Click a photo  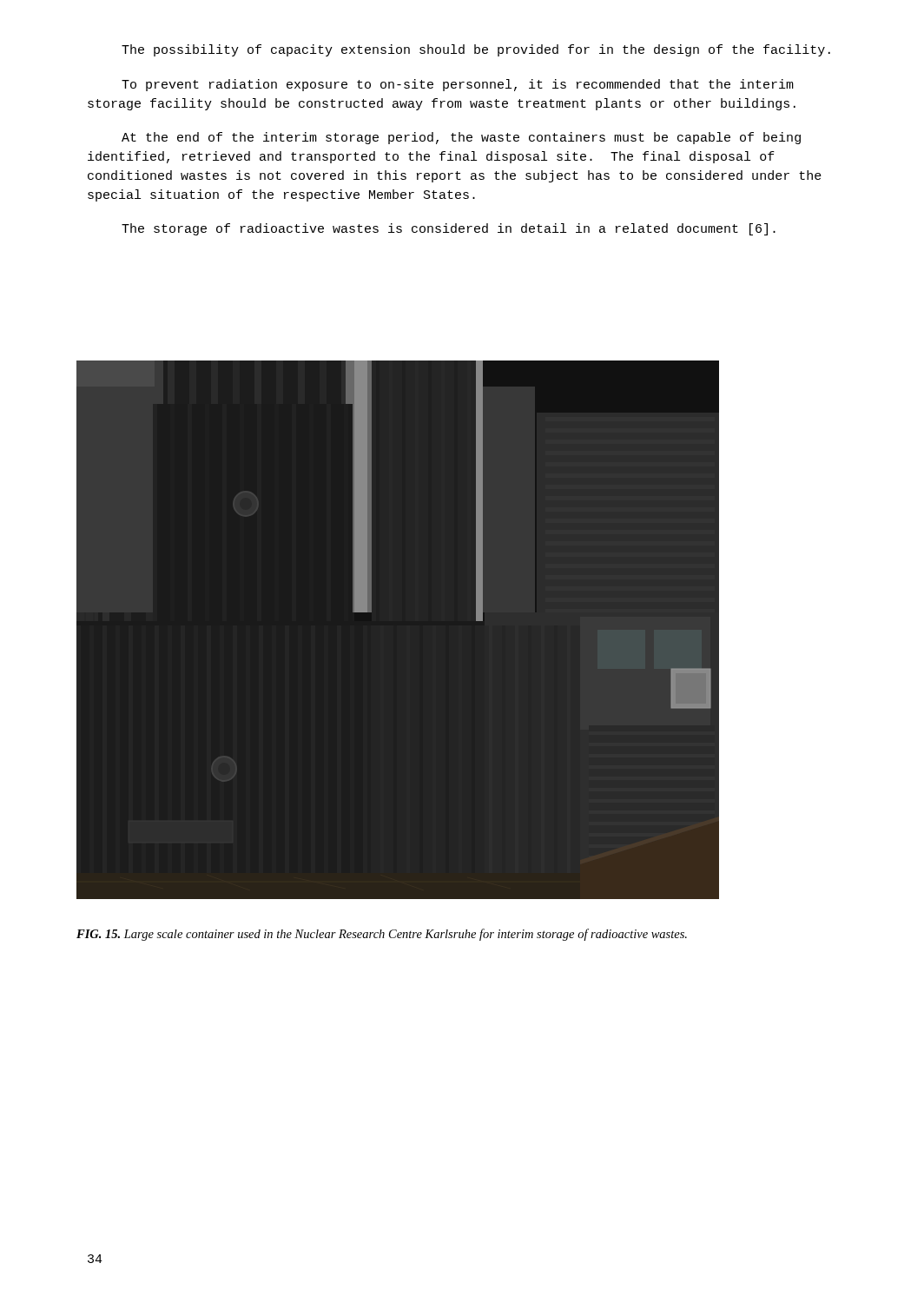pyautogui.click(x=398, y=630)
